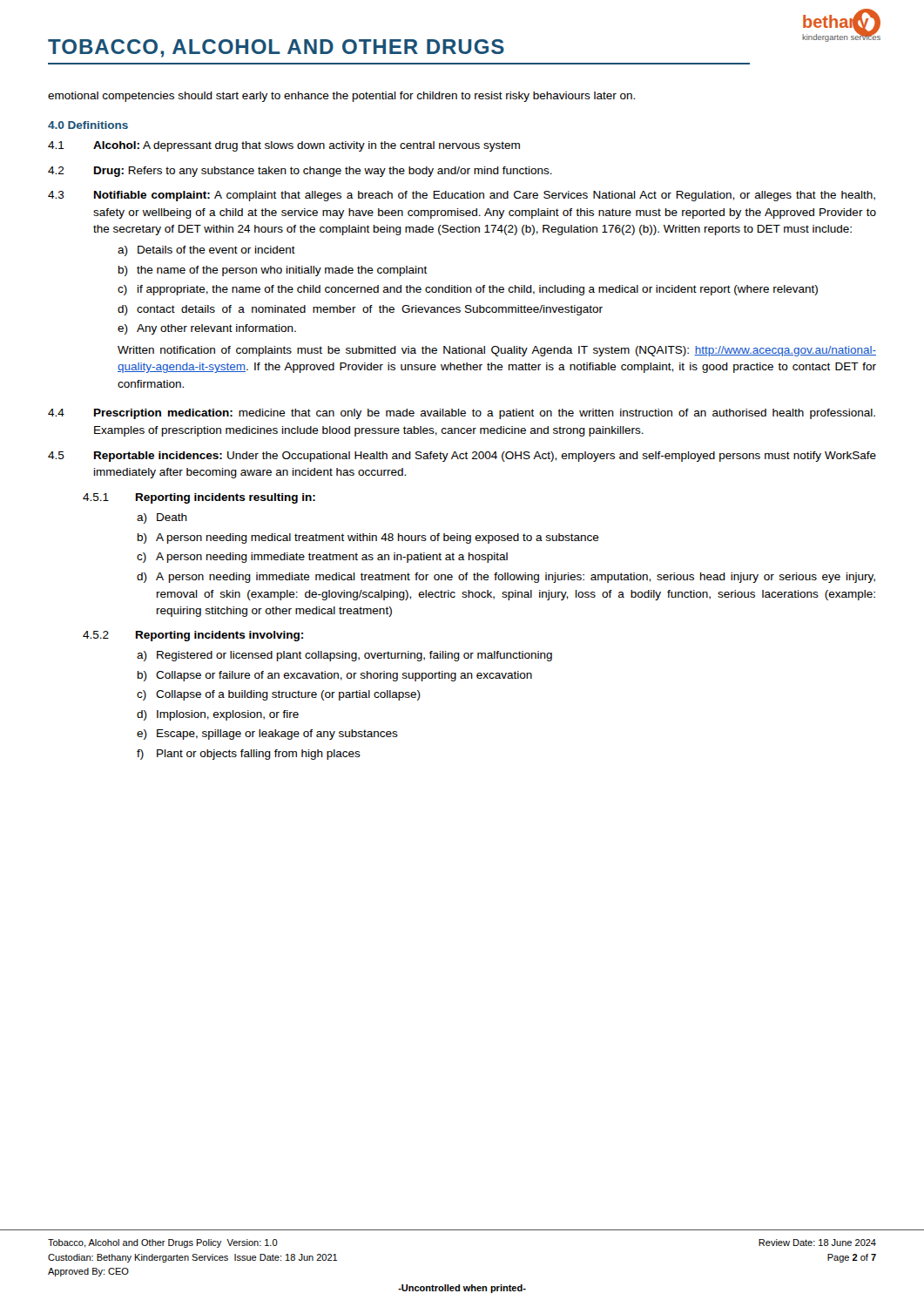The height and width of the screenshot is (1307, 924).
Task: Select the list item containing "4.2 Drug: Refers to any substance taken"
Action: click(462, 170)
